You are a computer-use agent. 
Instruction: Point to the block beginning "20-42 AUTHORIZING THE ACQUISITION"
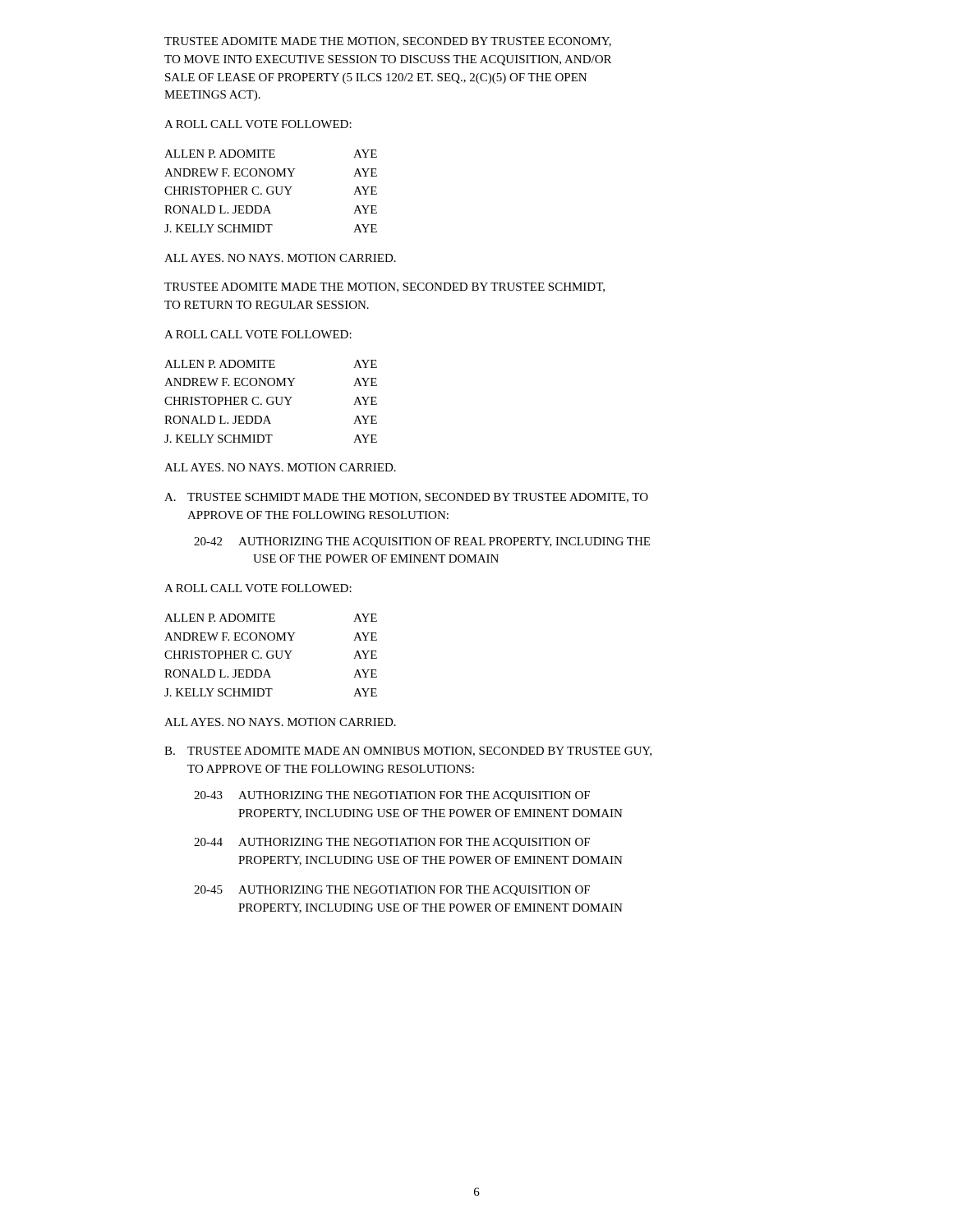(x=532, y=550)
